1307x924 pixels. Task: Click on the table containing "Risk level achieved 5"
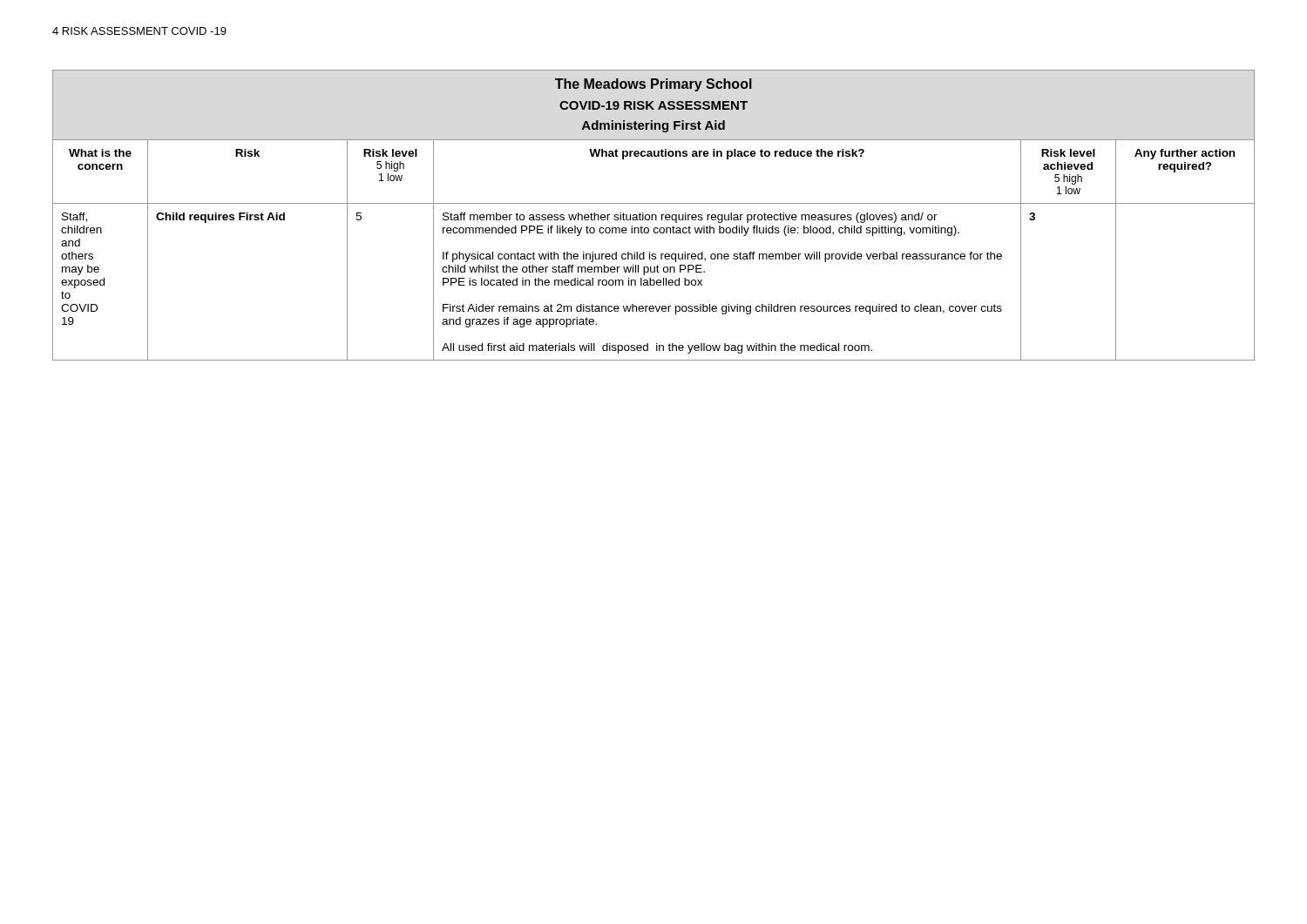pyautogui.click(x=654, y=484)
